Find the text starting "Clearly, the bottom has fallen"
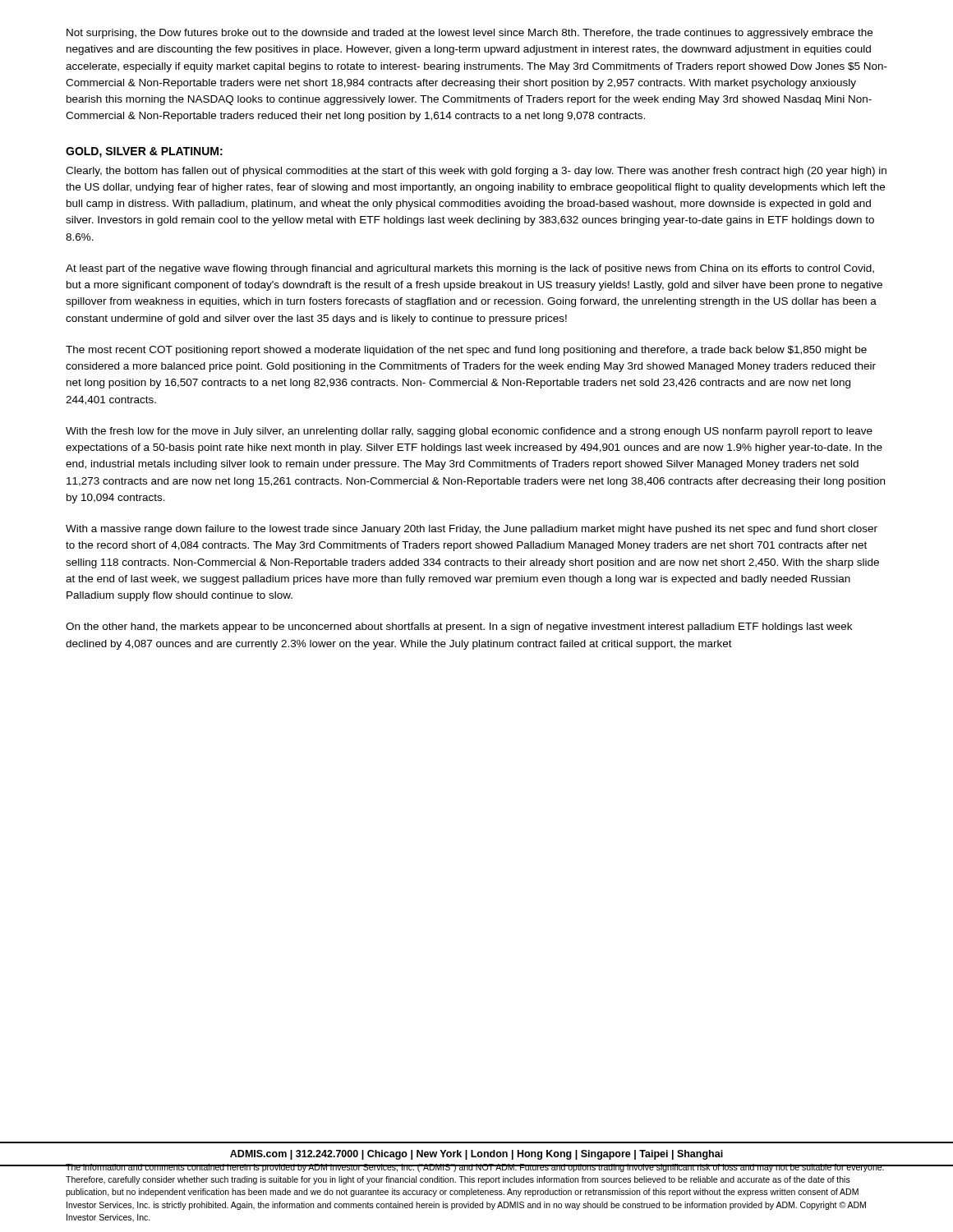 click(476, 203)
